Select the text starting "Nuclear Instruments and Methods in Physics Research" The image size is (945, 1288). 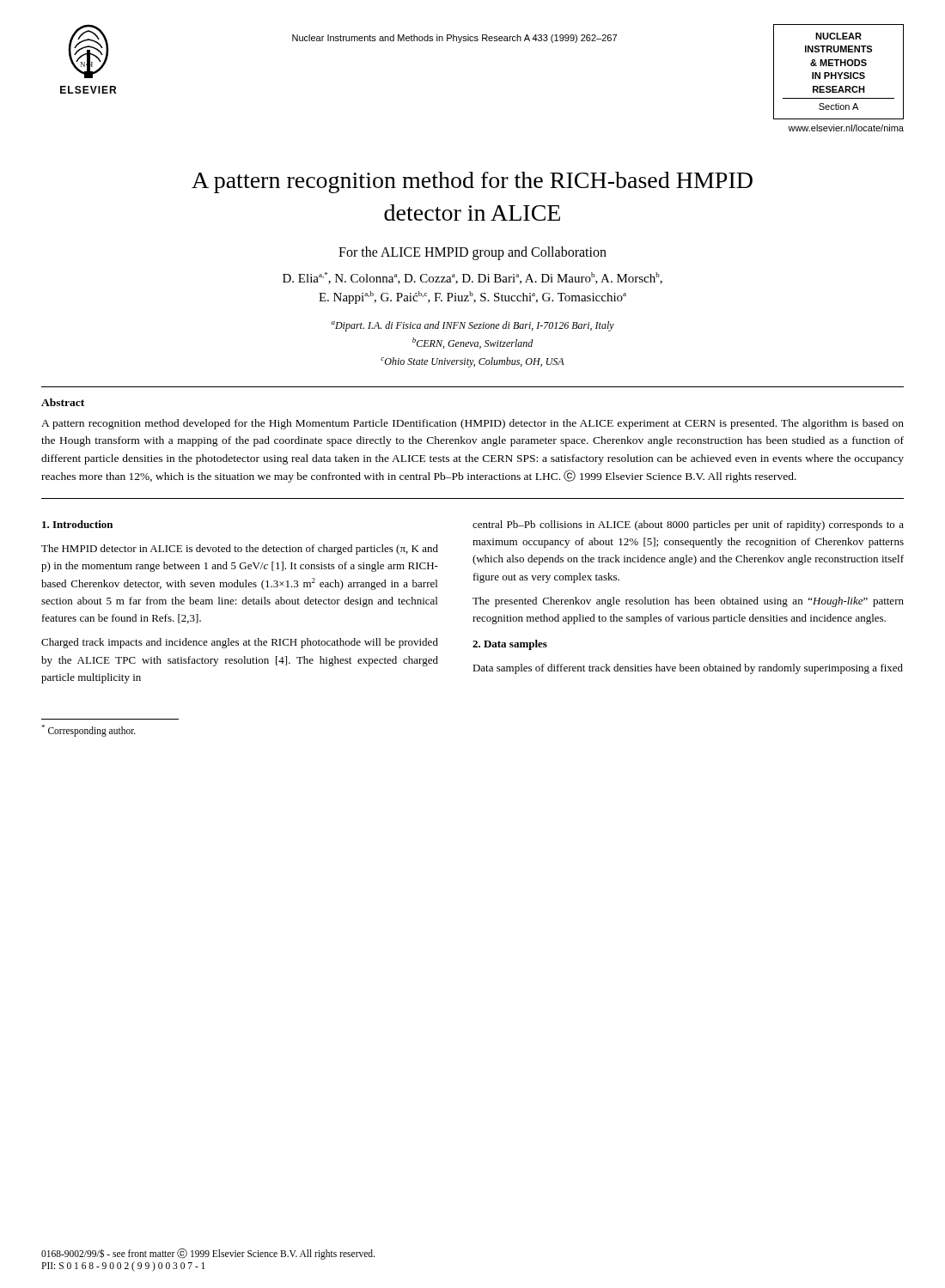coord(454,38)
